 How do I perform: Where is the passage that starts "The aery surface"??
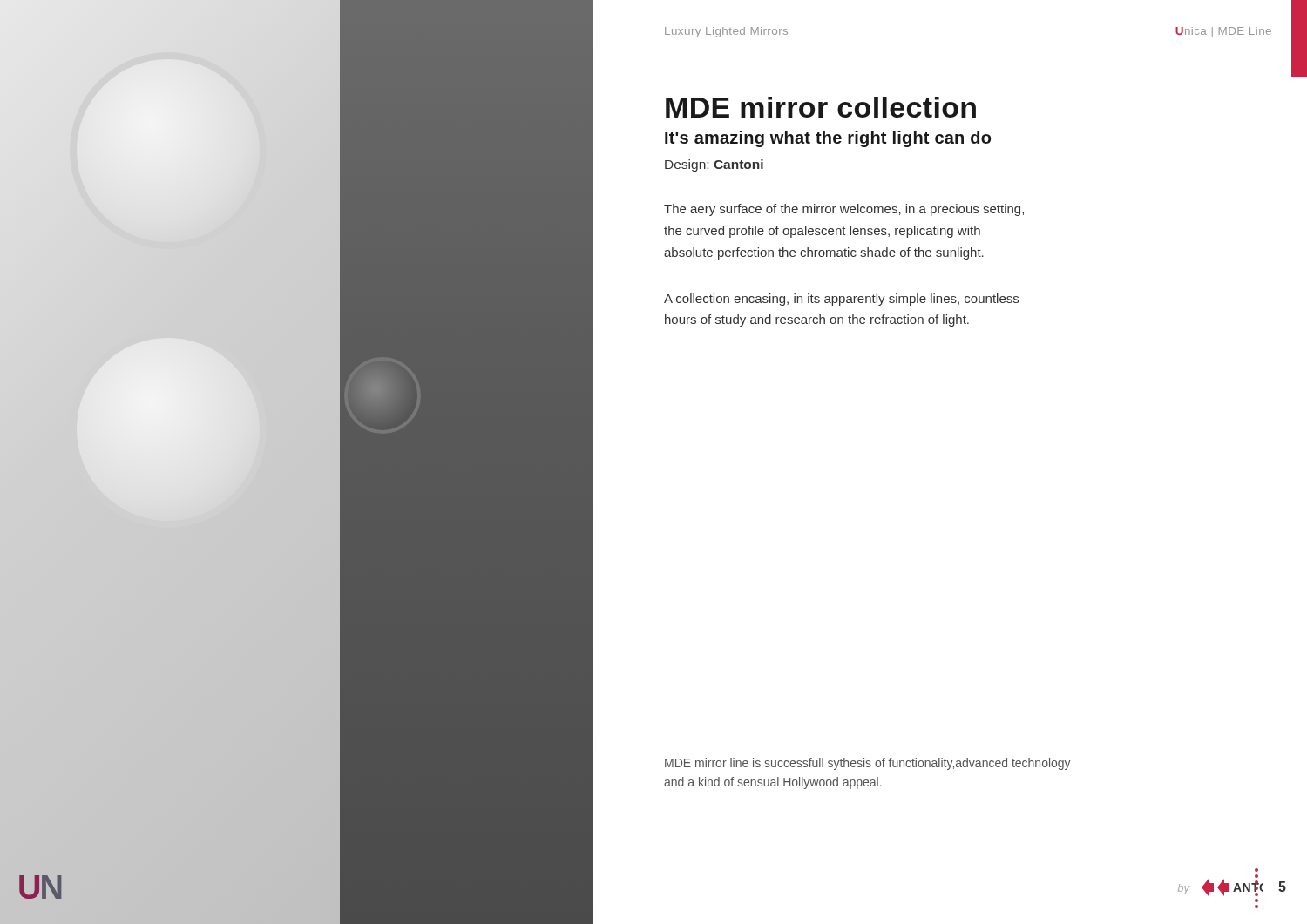coord(844,230)
